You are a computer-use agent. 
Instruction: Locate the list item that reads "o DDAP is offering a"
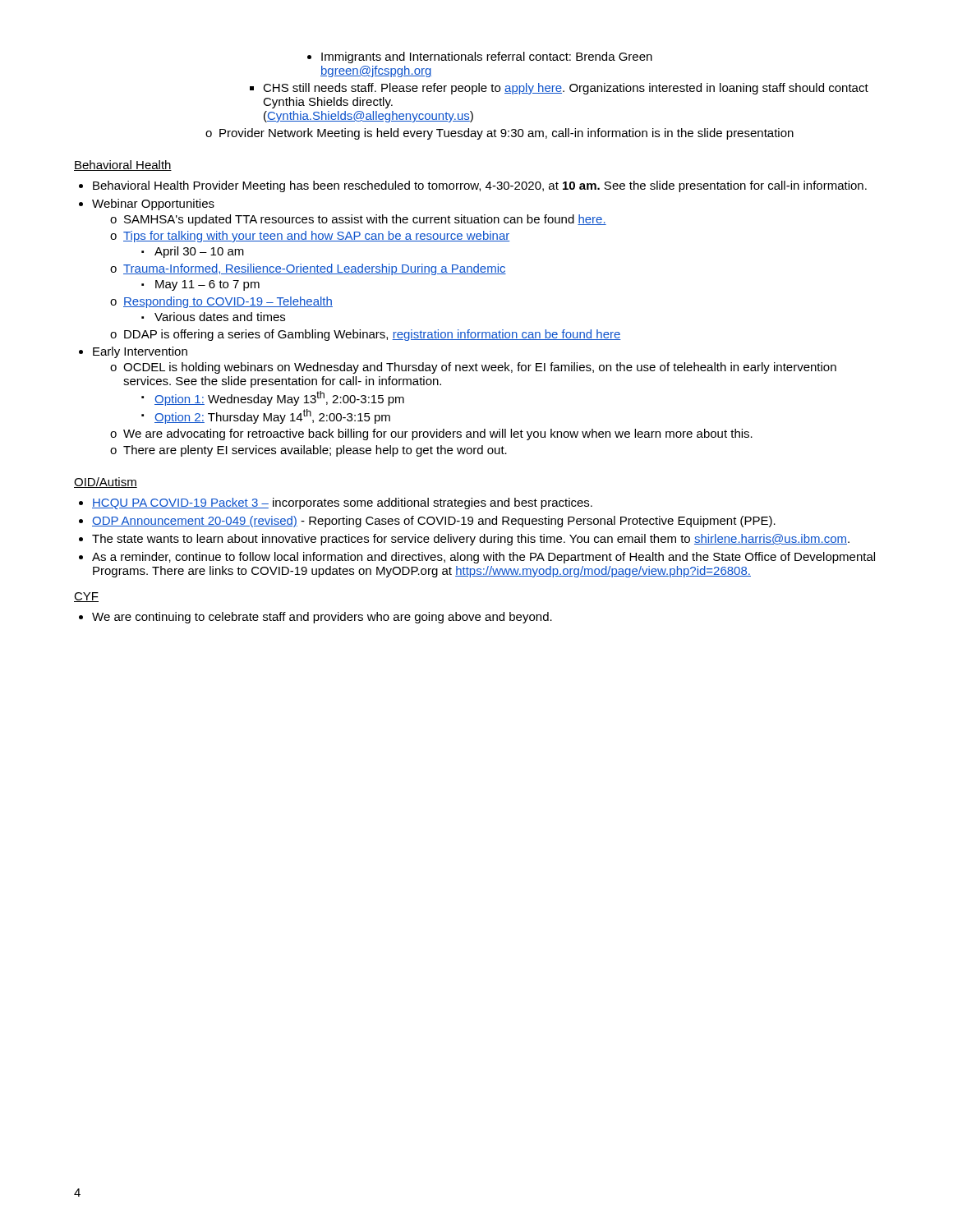(x=365, y=334)
